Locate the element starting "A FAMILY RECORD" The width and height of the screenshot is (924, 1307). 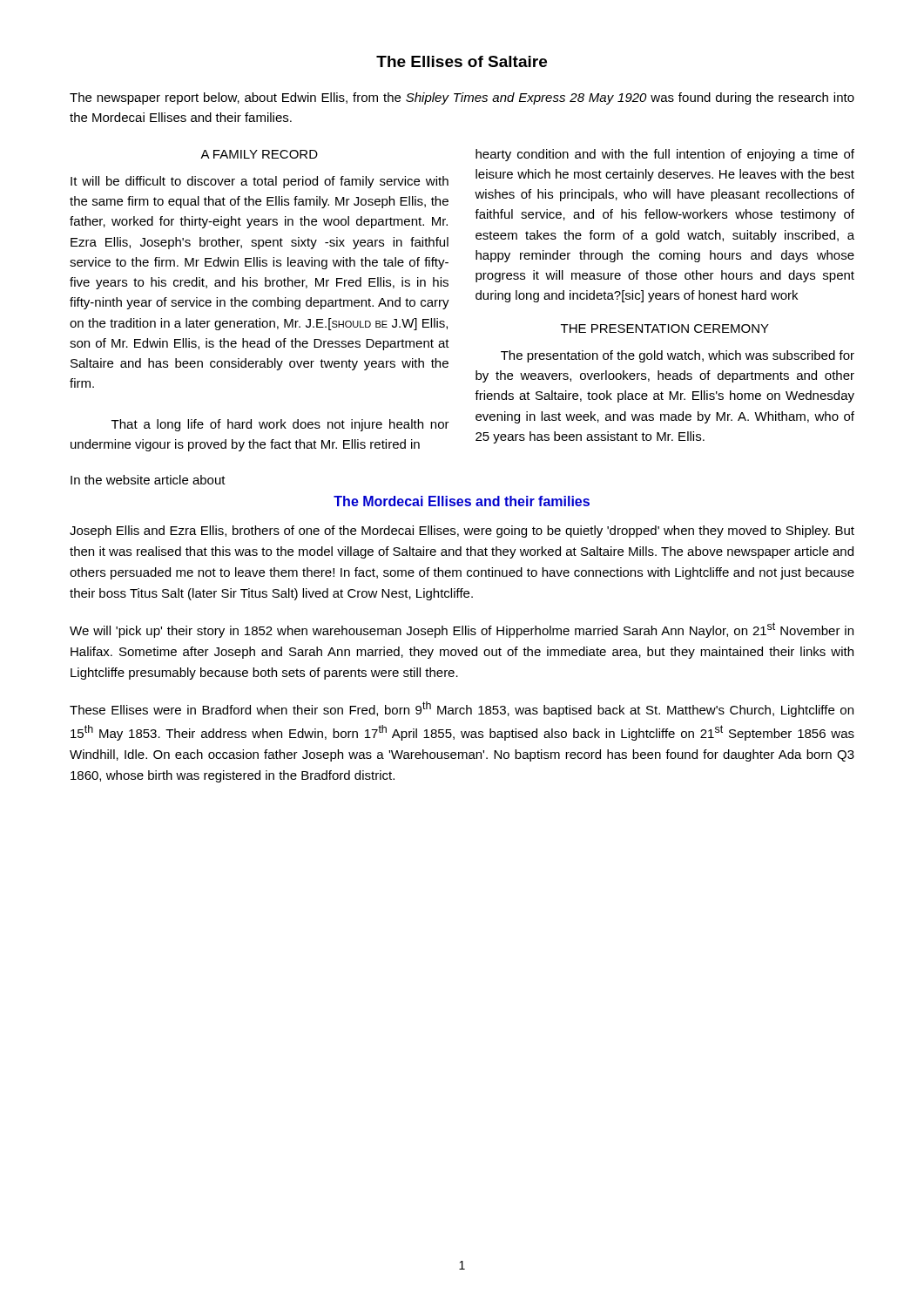click(x=259, y=153)
